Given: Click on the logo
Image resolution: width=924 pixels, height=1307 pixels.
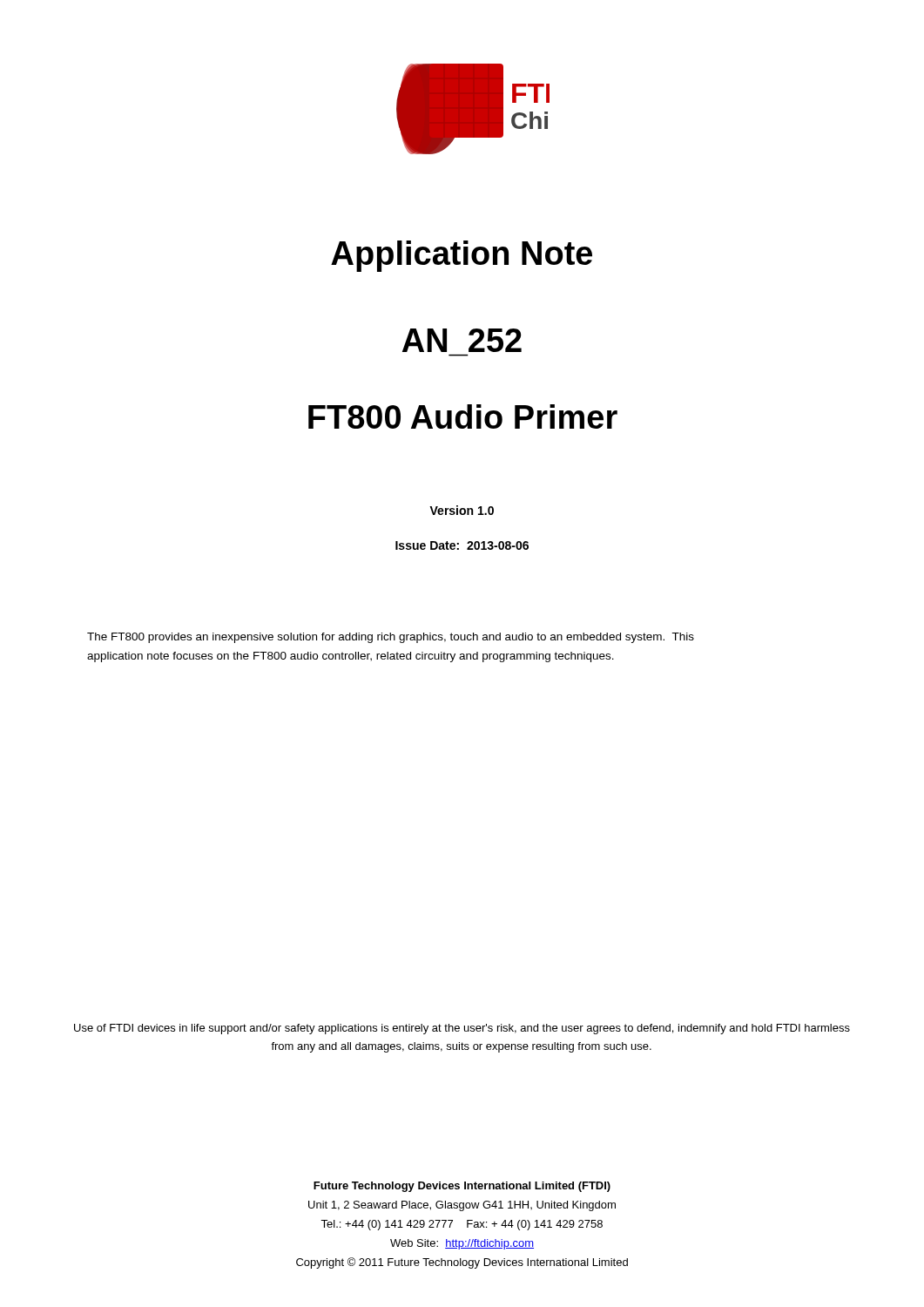Looking at the screenshot, I should pyautogui.click(x=462, y=111).
